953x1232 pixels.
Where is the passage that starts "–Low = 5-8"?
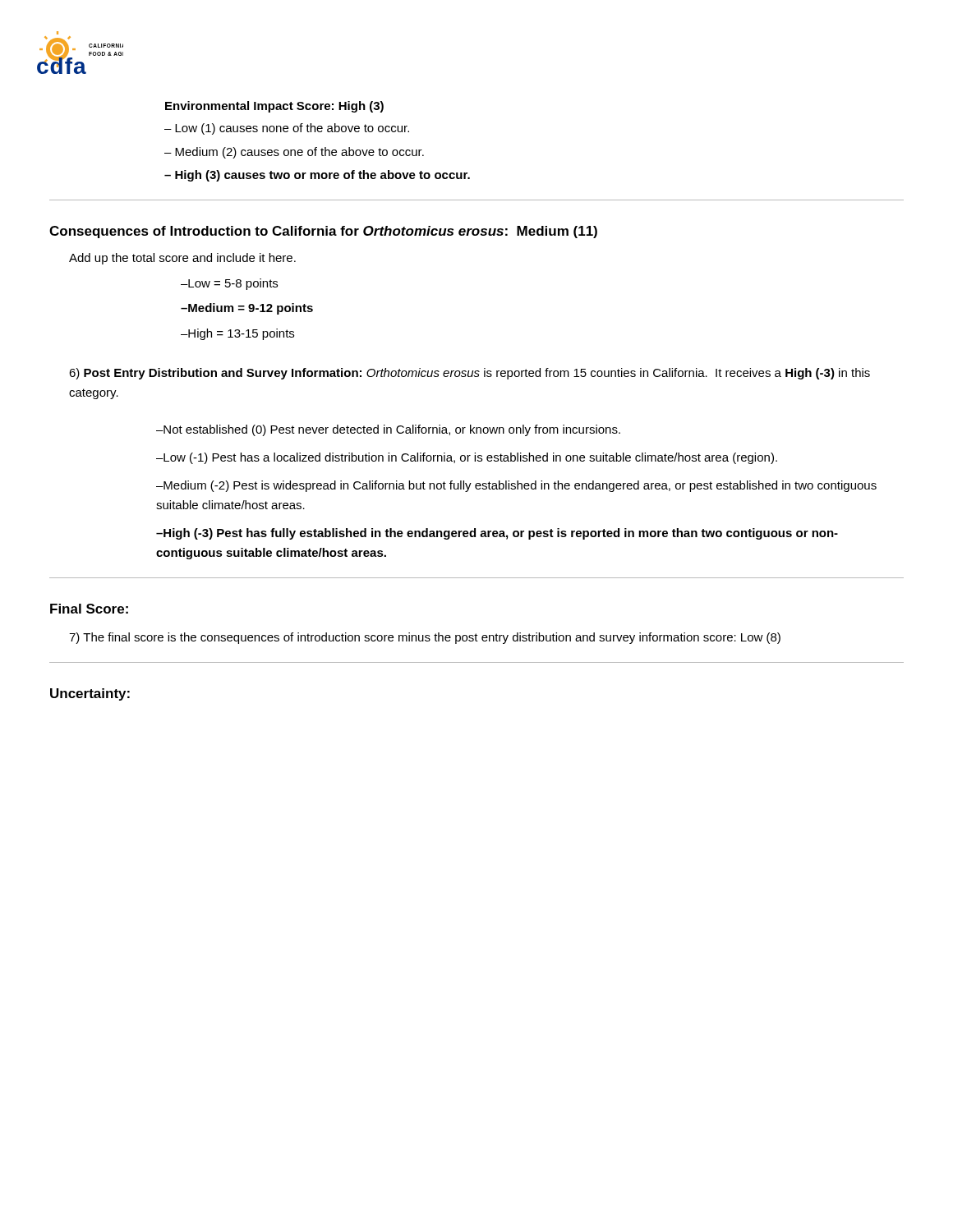click(x=230, y=283)
